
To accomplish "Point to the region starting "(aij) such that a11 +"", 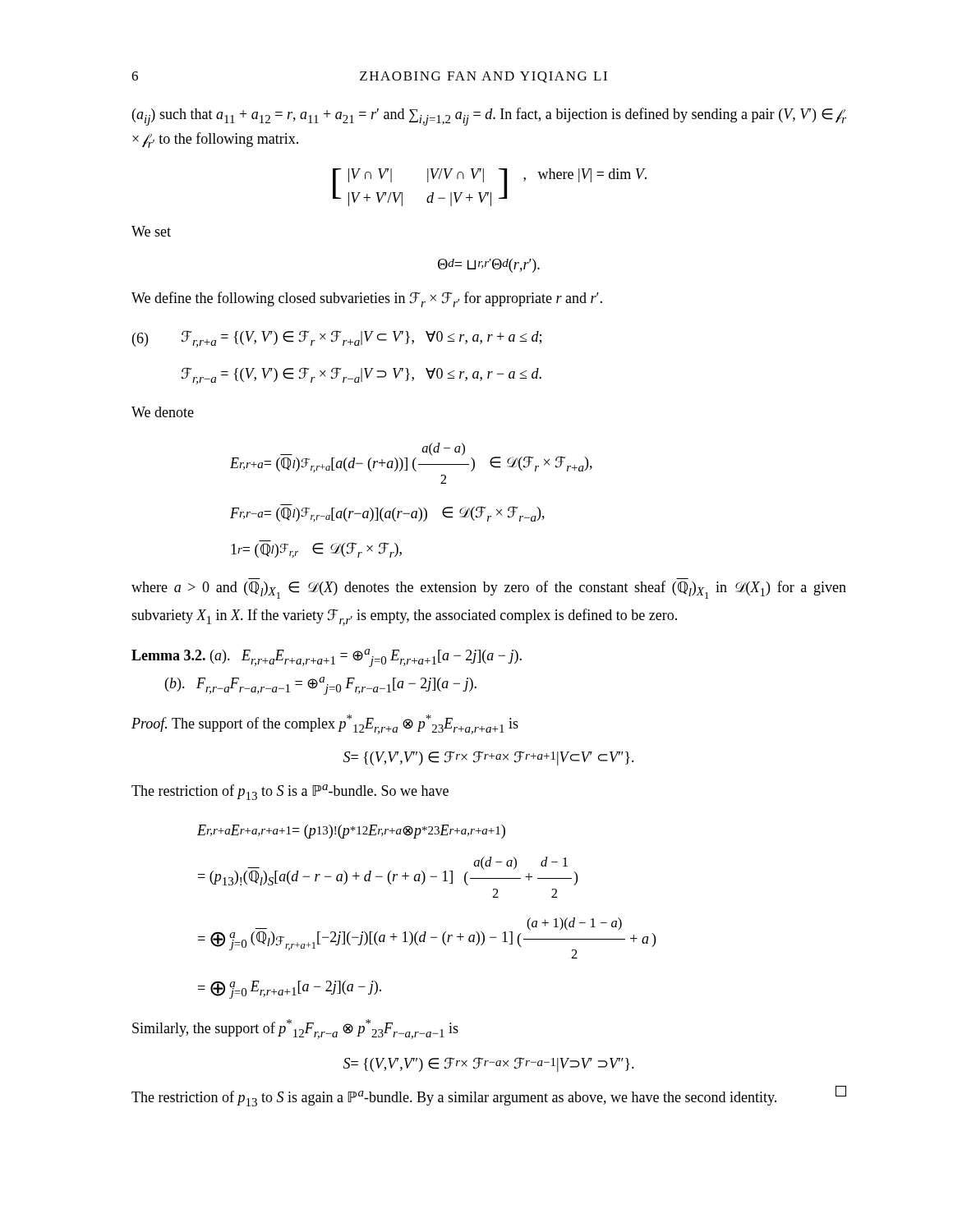I will click(x=489, y=128).
